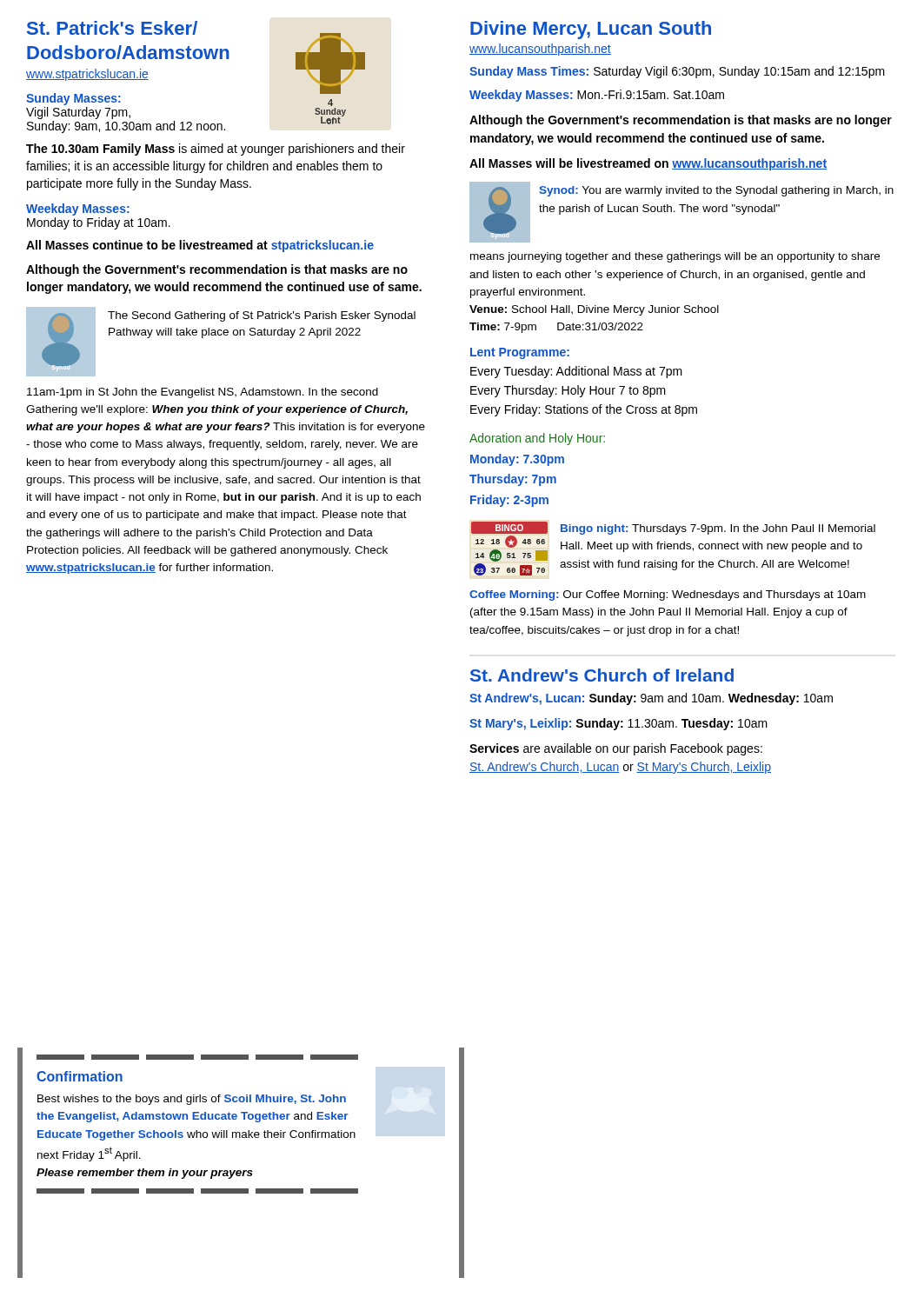The width and height of the screenshot is (924, 1304).
Task: Navigate to the passage starting "All Masses will be livestreamed on"
Action: (648, 164)
